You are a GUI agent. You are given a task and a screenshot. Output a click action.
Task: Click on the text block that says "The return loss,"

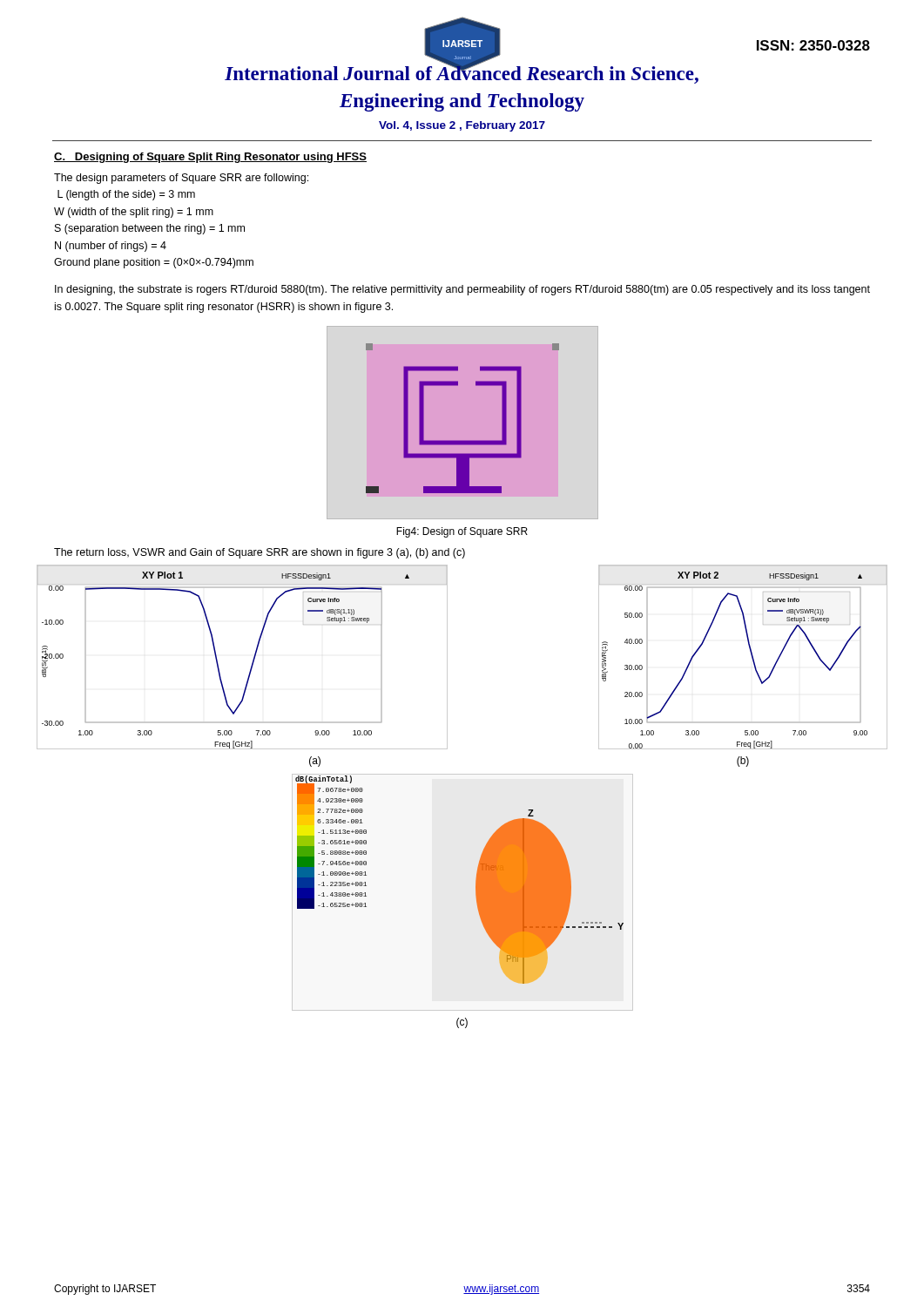(x=260, y=553)
